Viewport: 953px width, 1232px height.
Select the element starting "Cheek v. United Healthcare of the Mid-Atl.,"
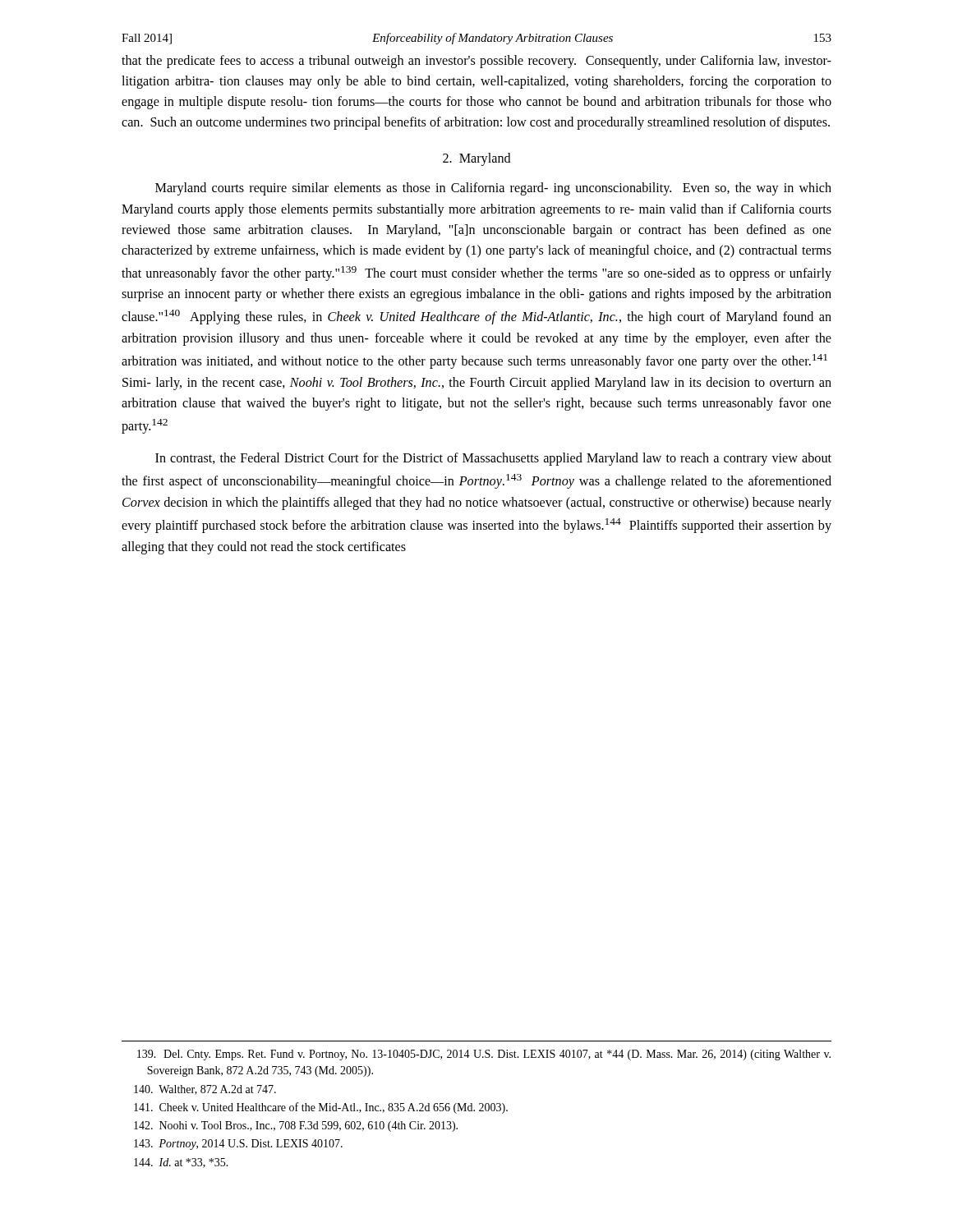tap(315, 1107)
